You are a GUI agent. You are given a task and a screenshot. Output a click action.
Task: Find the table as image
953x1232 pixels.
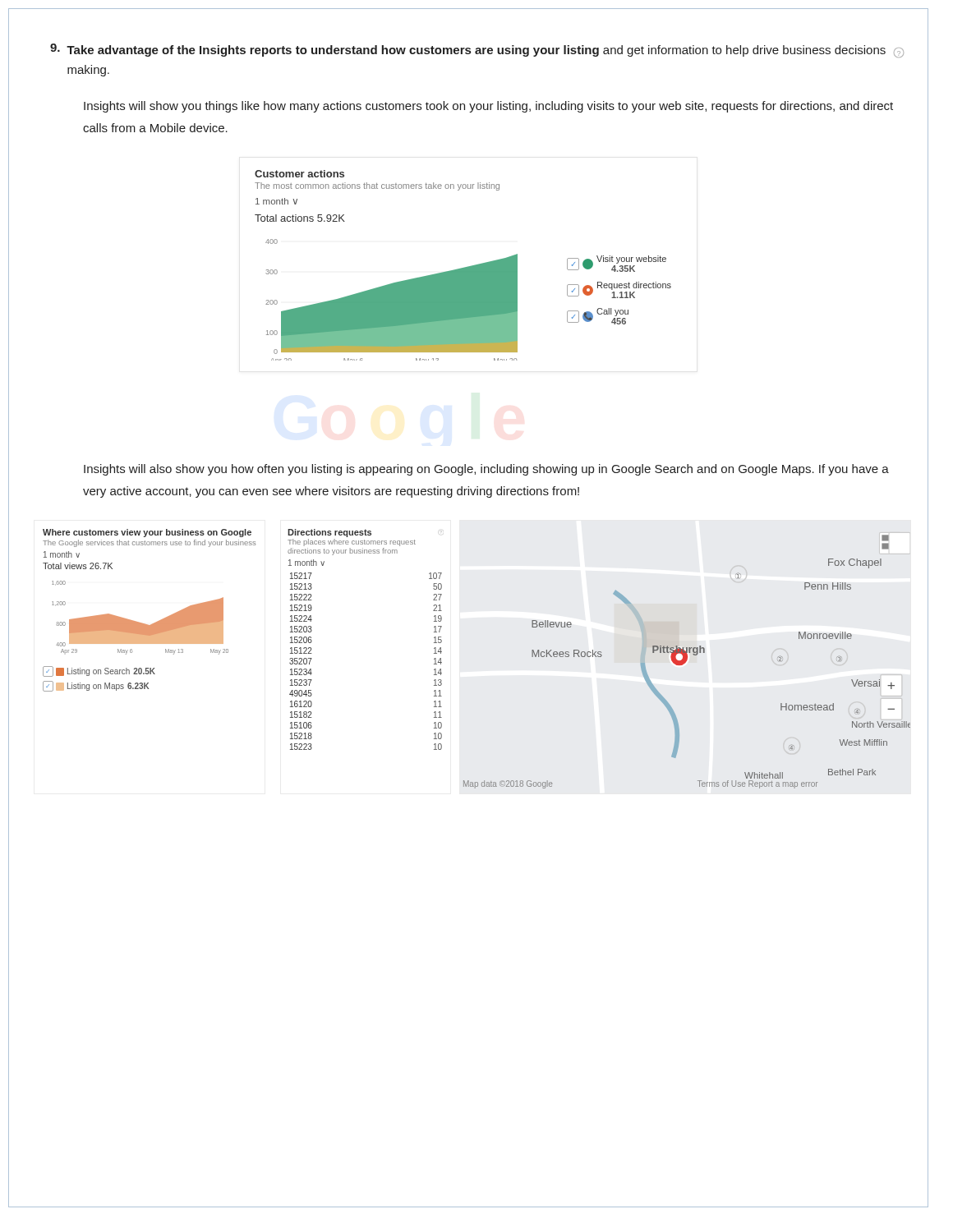366,657
